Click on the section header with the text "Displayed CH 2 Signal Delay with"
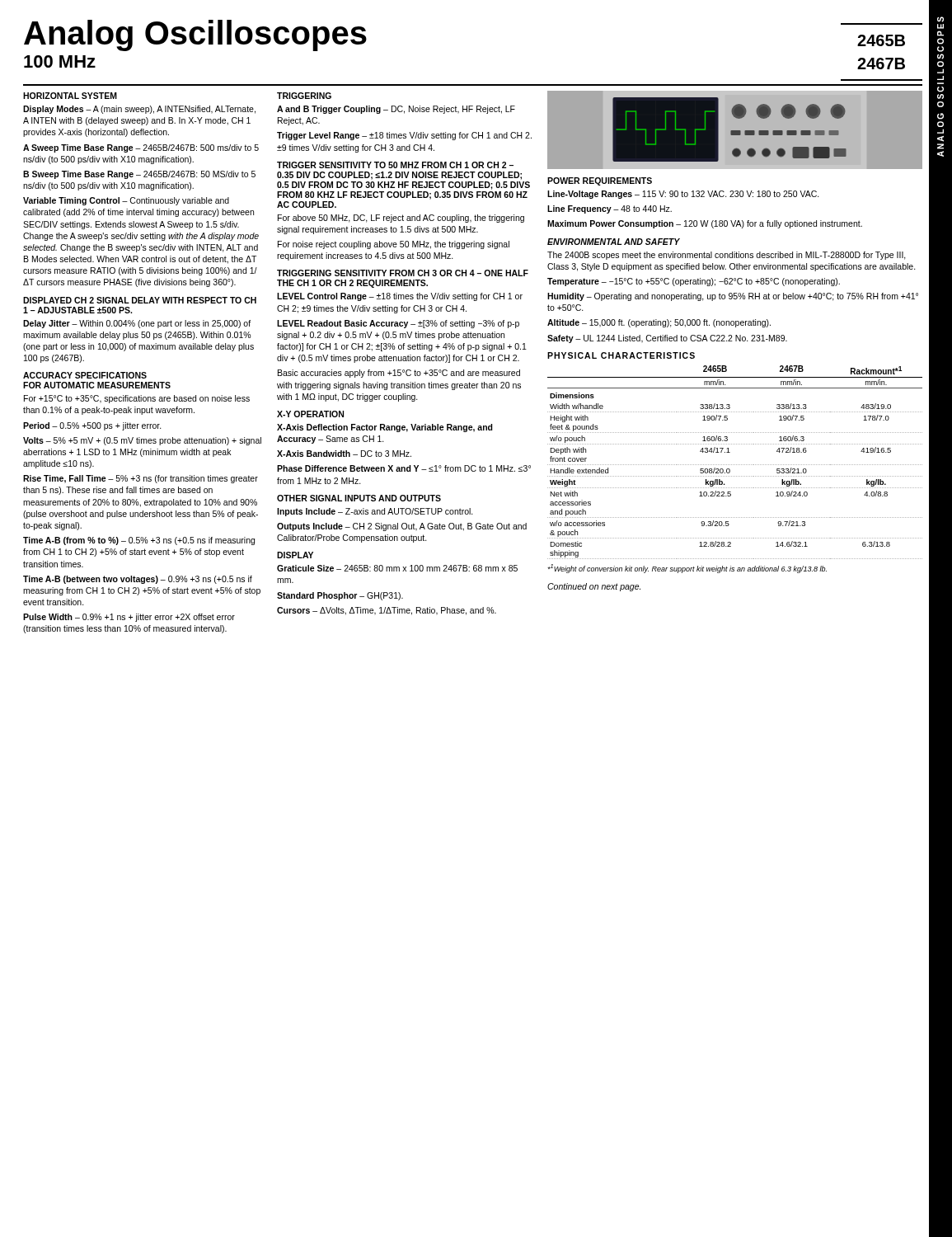This screenshot has width=952, height=1237. (x=140, y=305)
